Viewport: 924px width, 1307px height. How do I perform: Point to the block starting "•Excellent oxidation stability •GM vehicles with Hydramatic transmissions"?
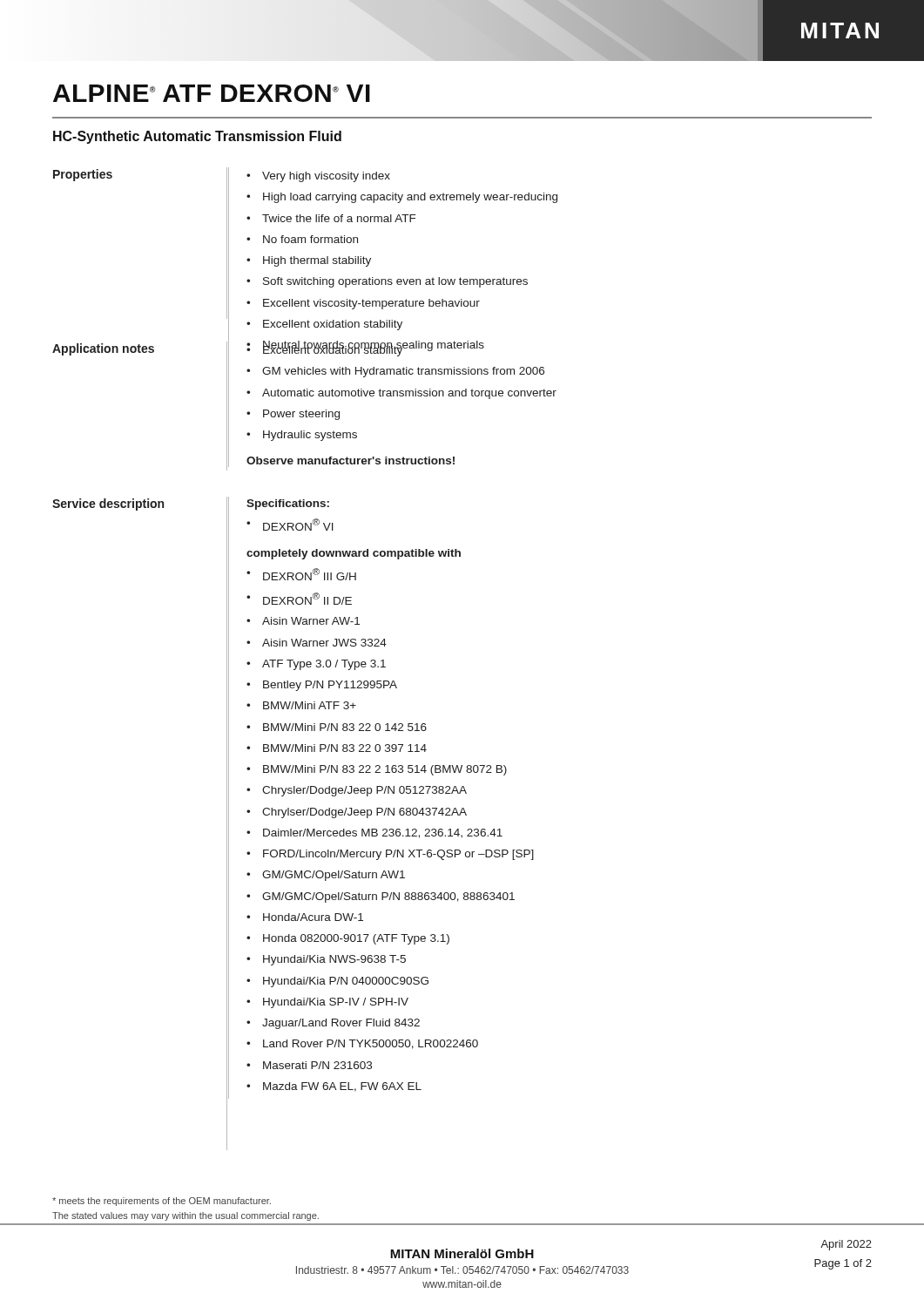pyautogui.click(x=559, y=393)
